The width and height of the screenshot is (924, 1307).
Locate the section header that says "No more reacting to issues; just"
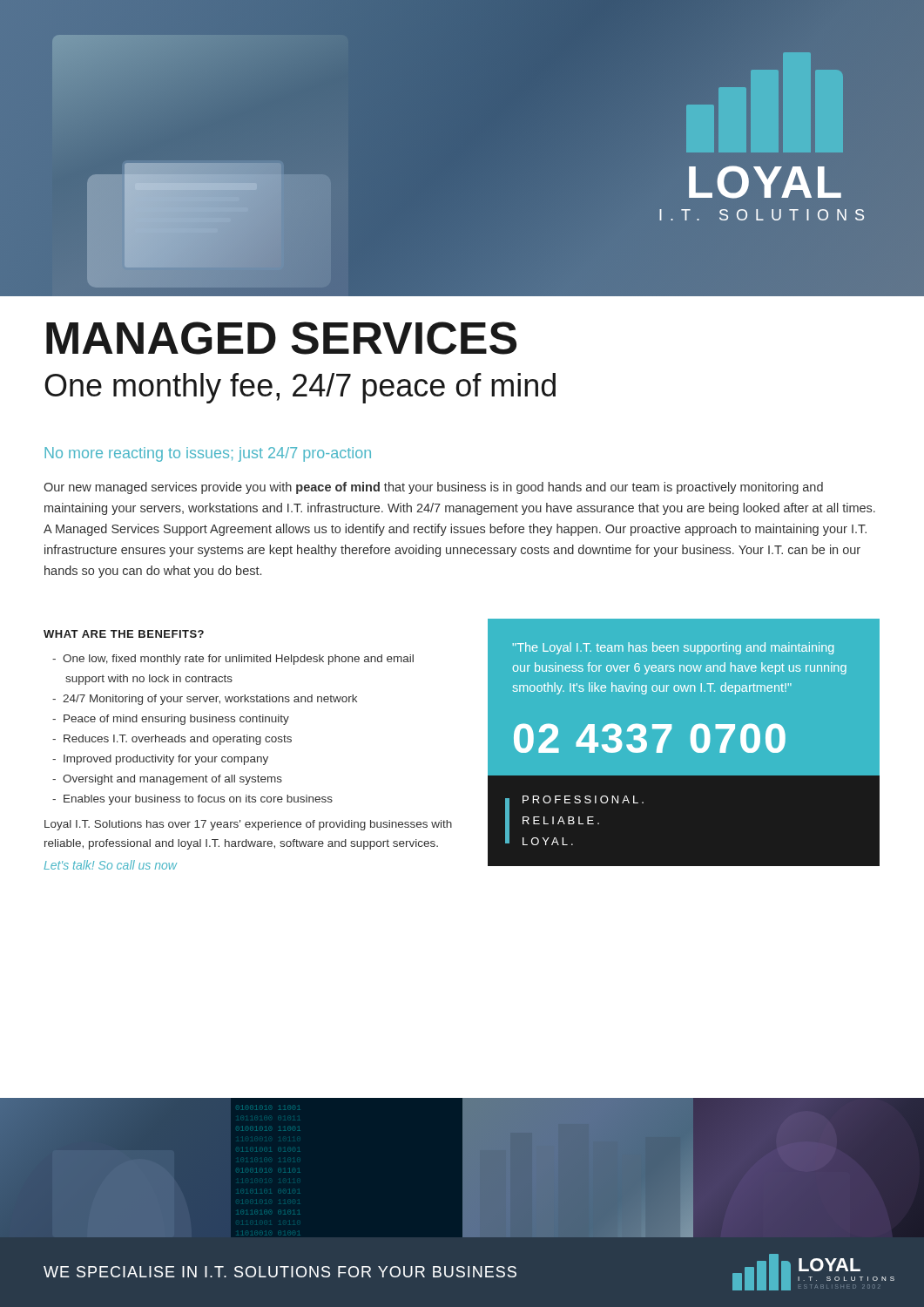pyautogui.click(x=208, y=453)
